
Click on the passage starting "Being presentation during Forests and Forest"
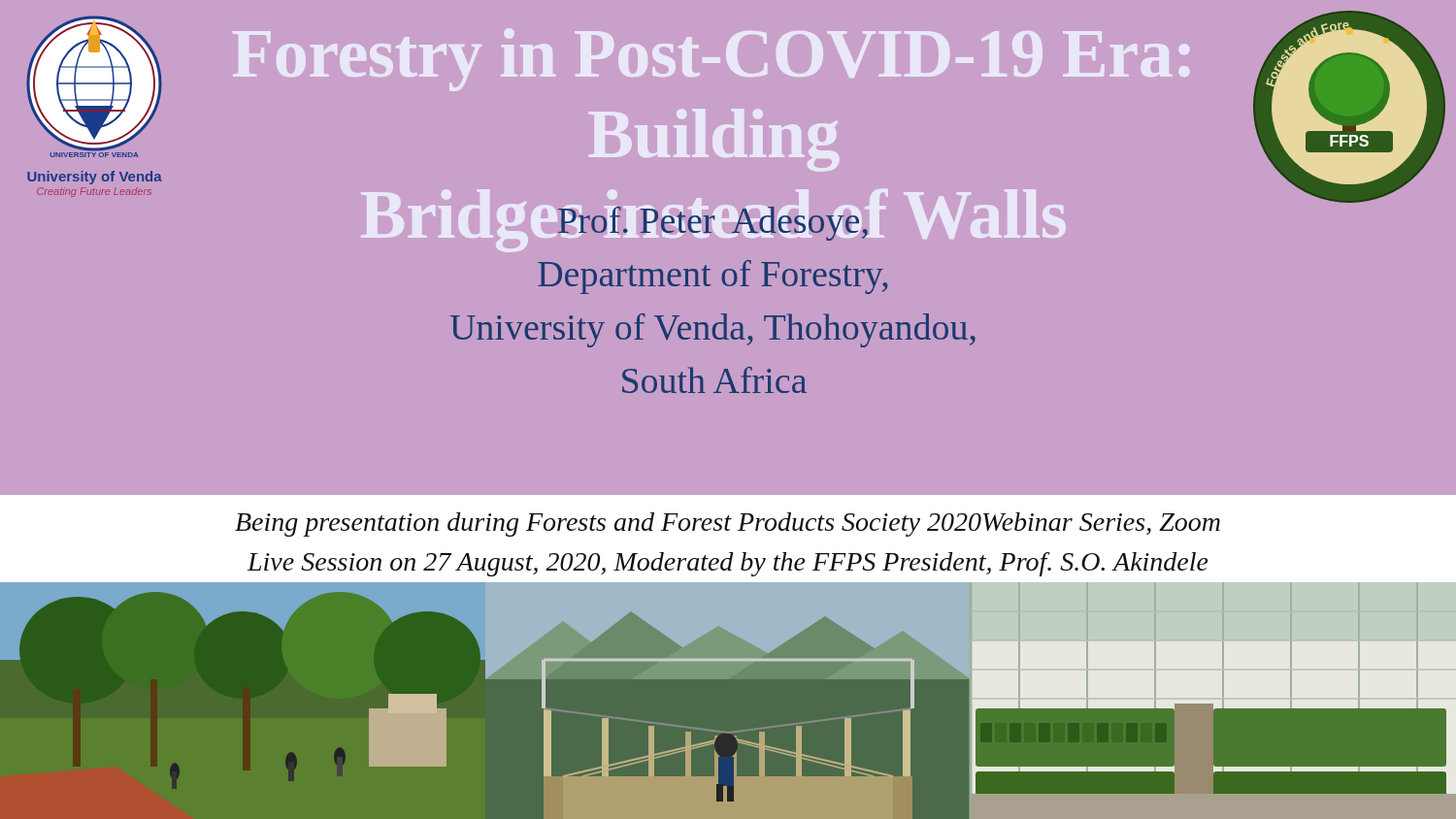[x=728, y=541]
